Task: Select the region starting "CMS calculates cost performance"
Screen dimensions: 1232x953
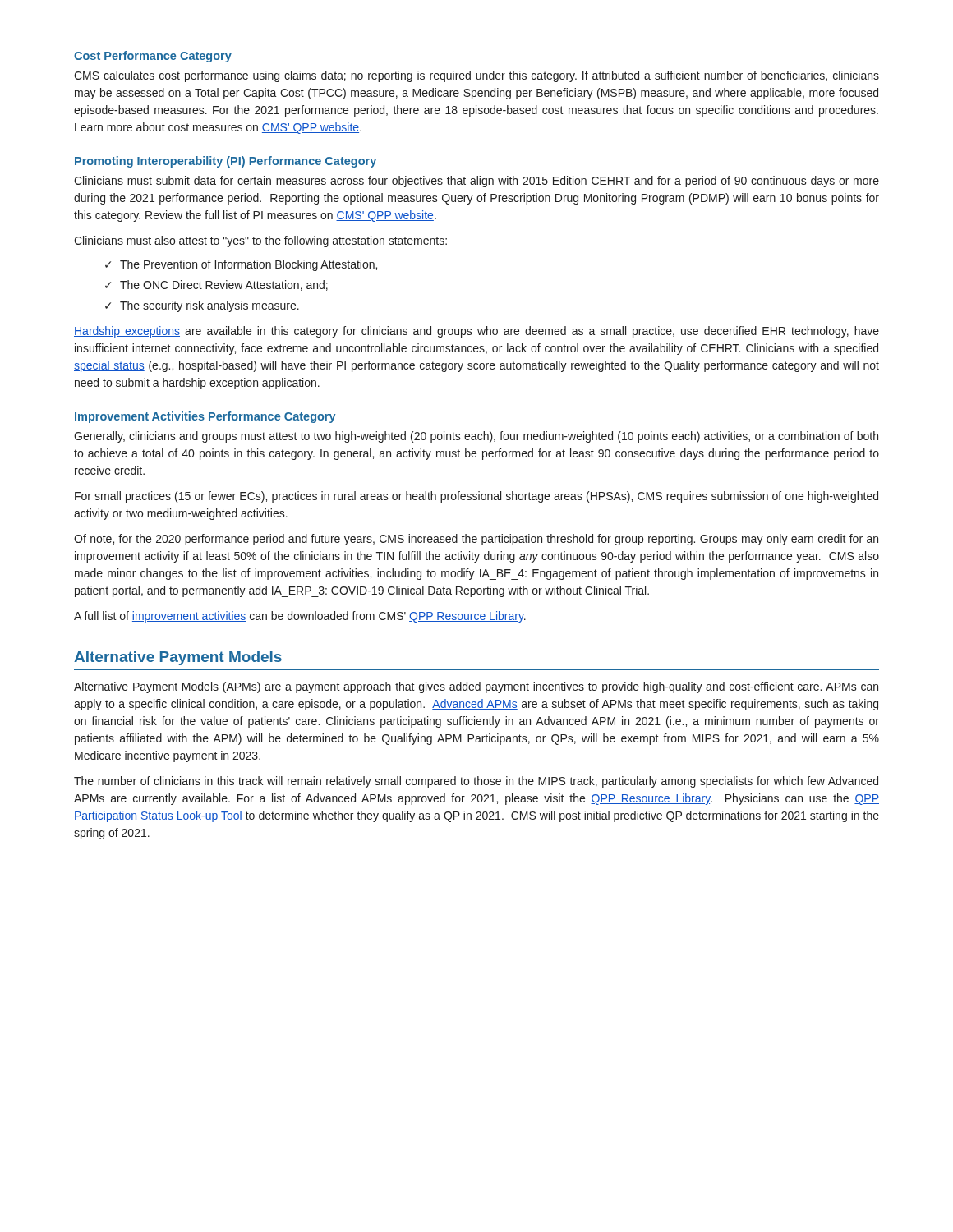Action: pos(476,101)
